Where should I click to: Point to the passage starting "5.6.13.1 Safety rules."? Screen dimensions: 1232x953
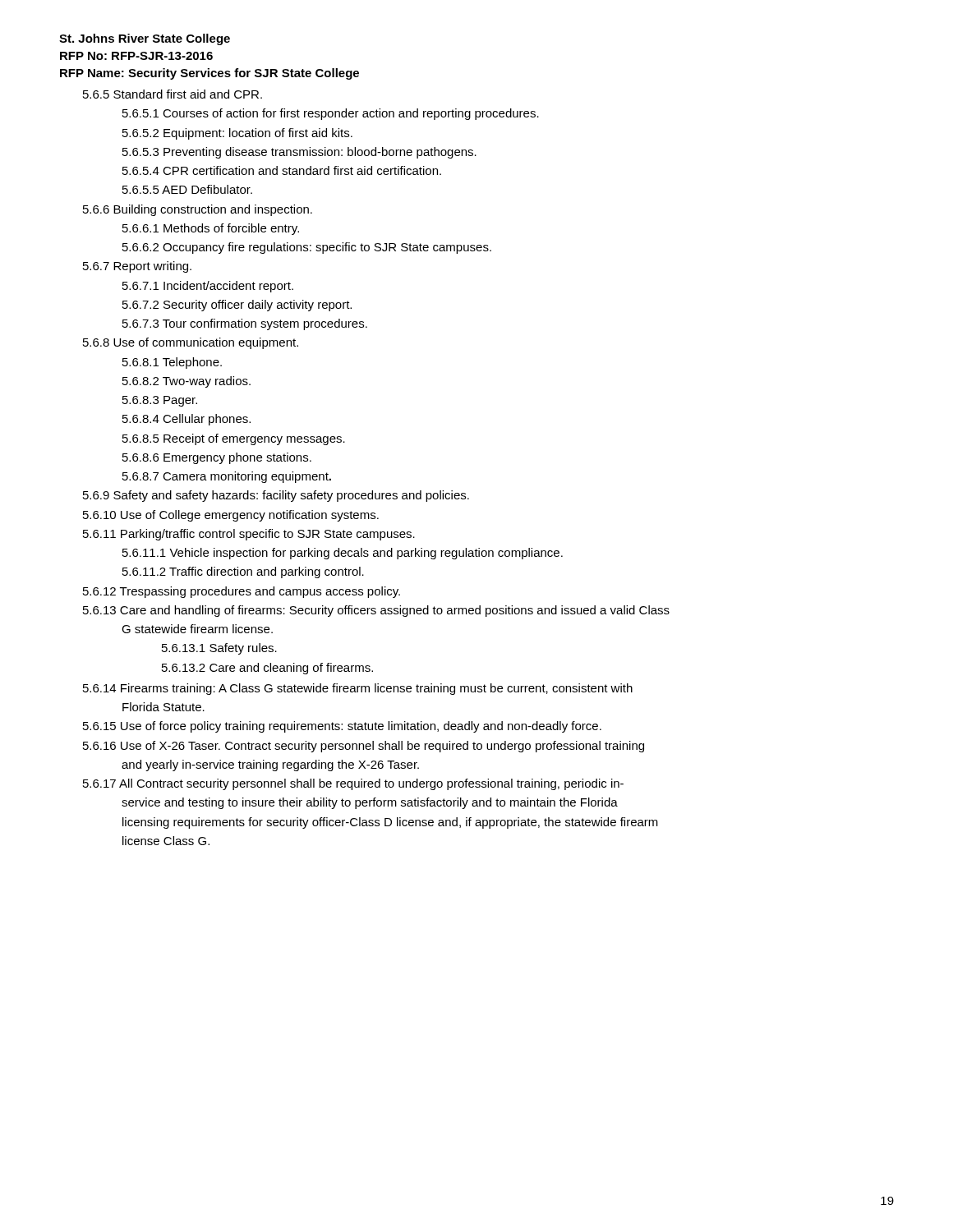219,648
